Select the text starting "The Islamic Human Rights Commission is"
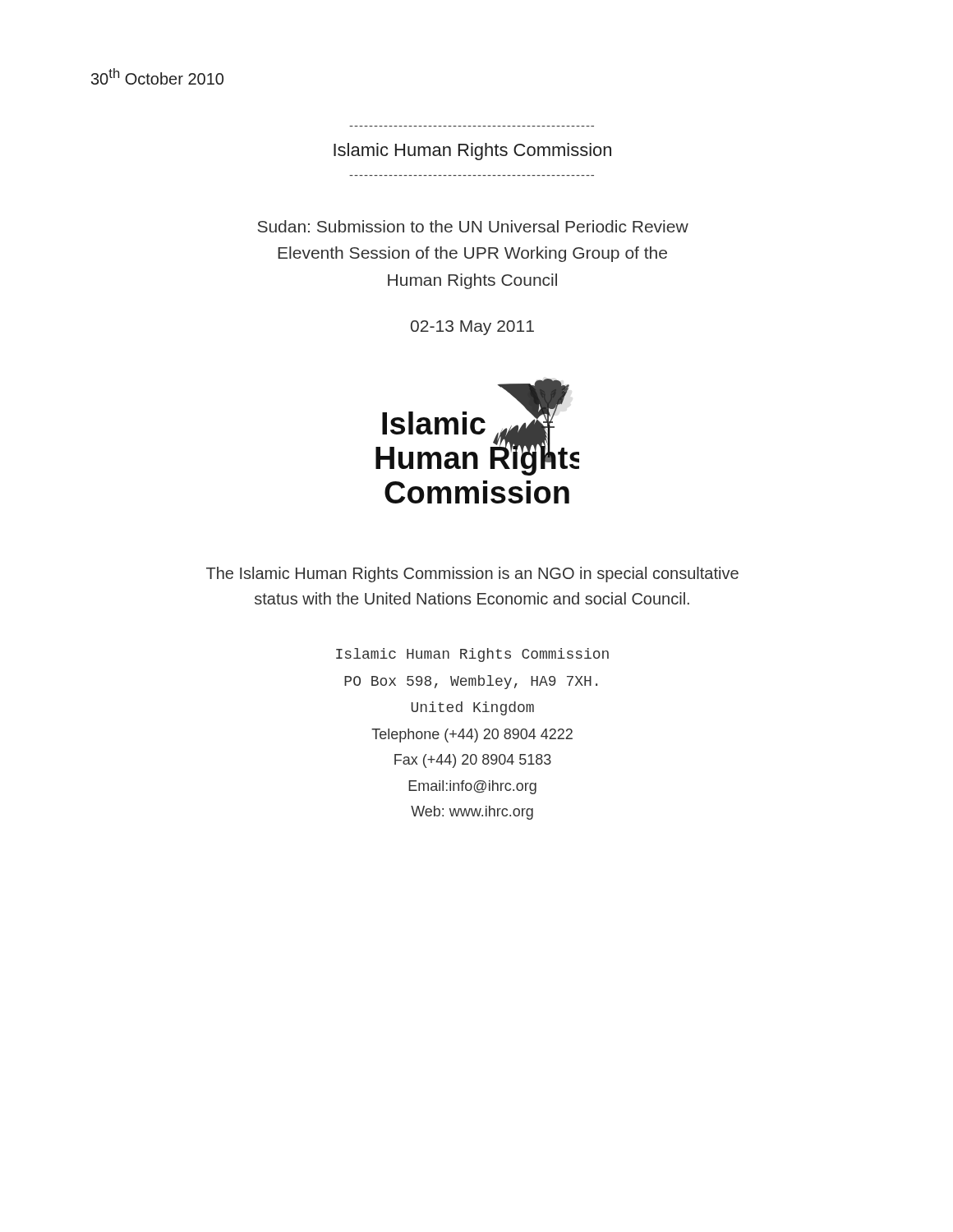This screenshot has width=953, height=1232. [x=472, y=586]
